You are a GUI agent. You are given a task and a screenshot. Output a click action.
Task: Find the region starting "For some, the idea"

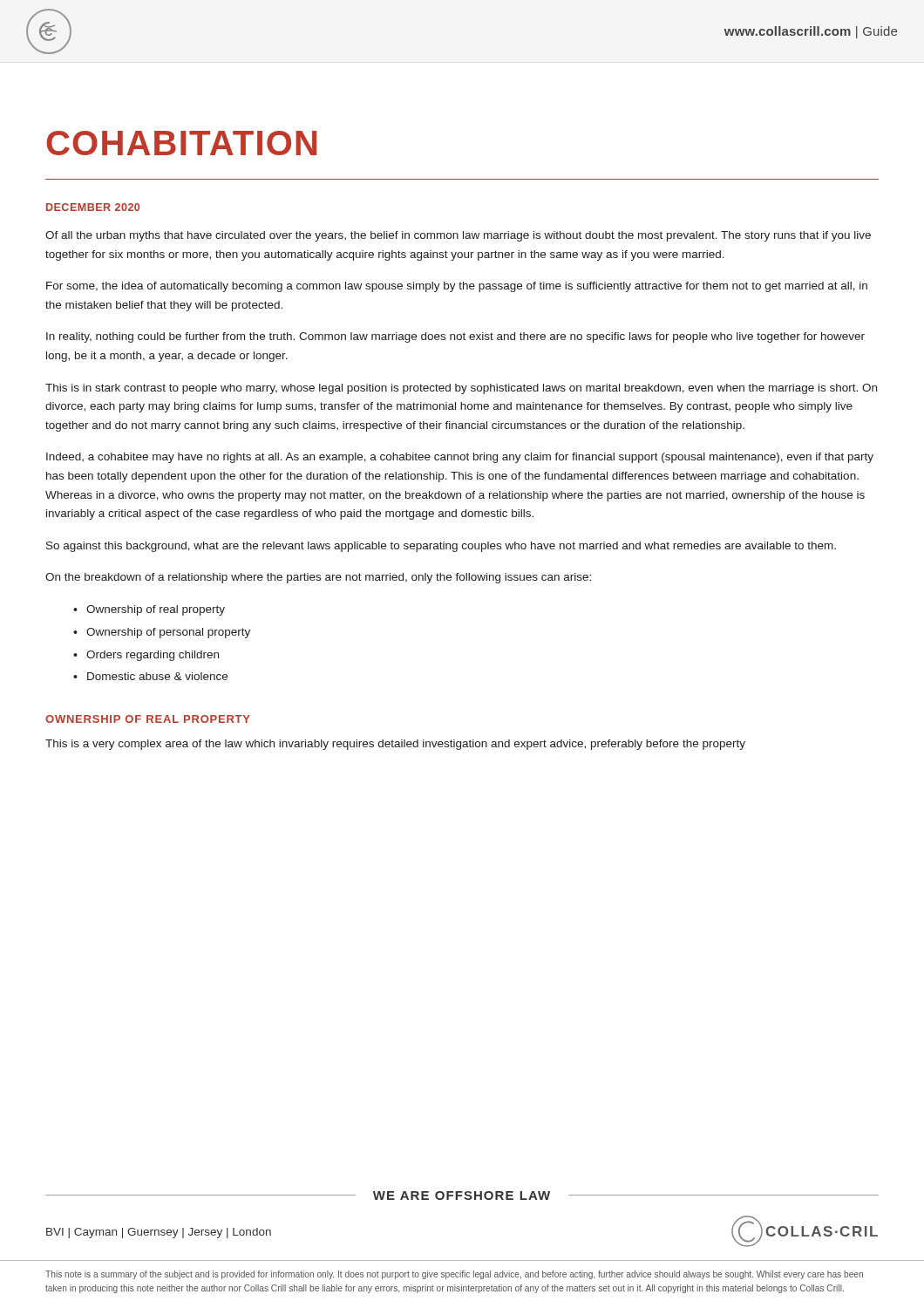coord(457,295)
